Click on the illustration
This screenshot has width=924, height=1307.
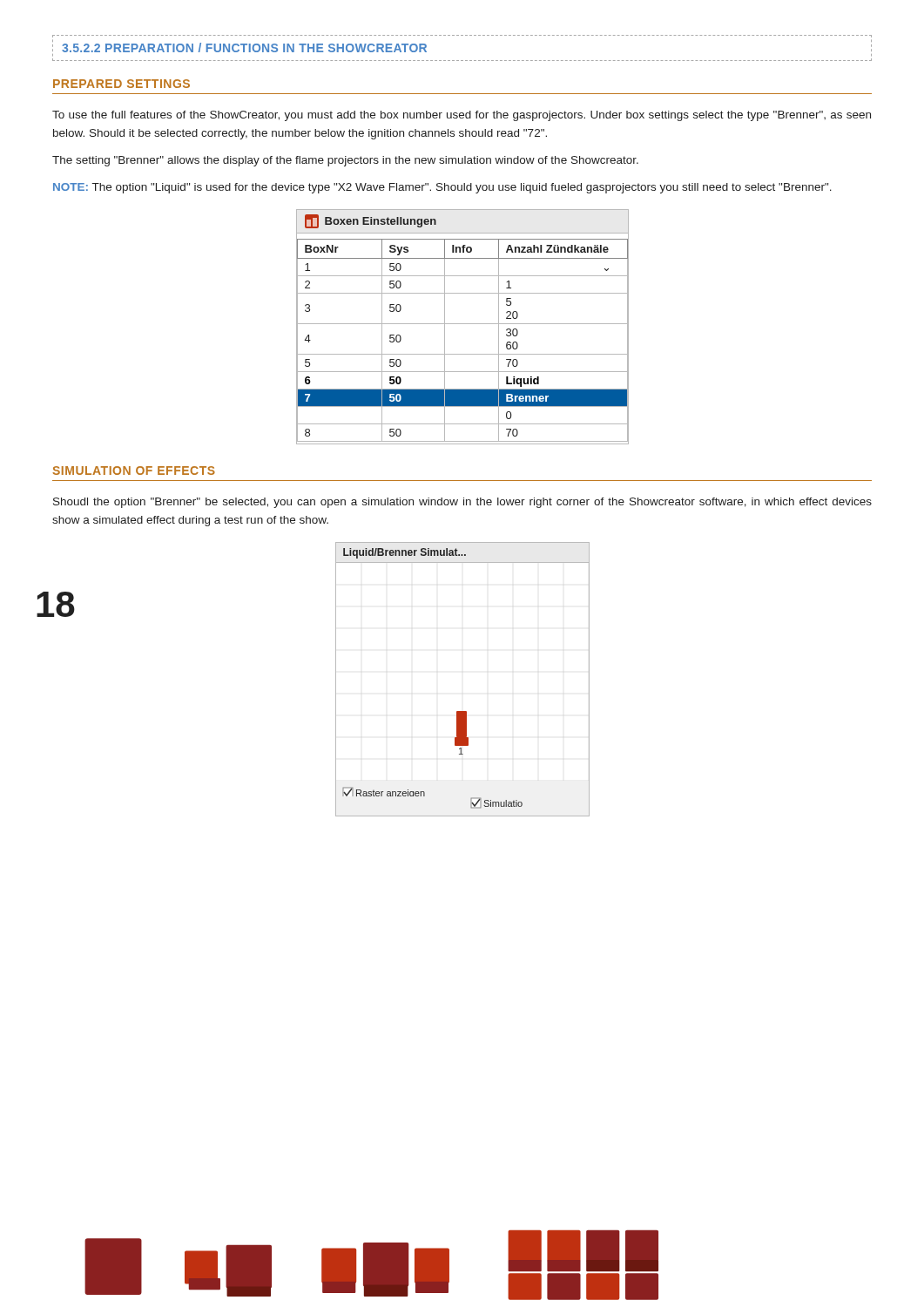[462, 1255]
